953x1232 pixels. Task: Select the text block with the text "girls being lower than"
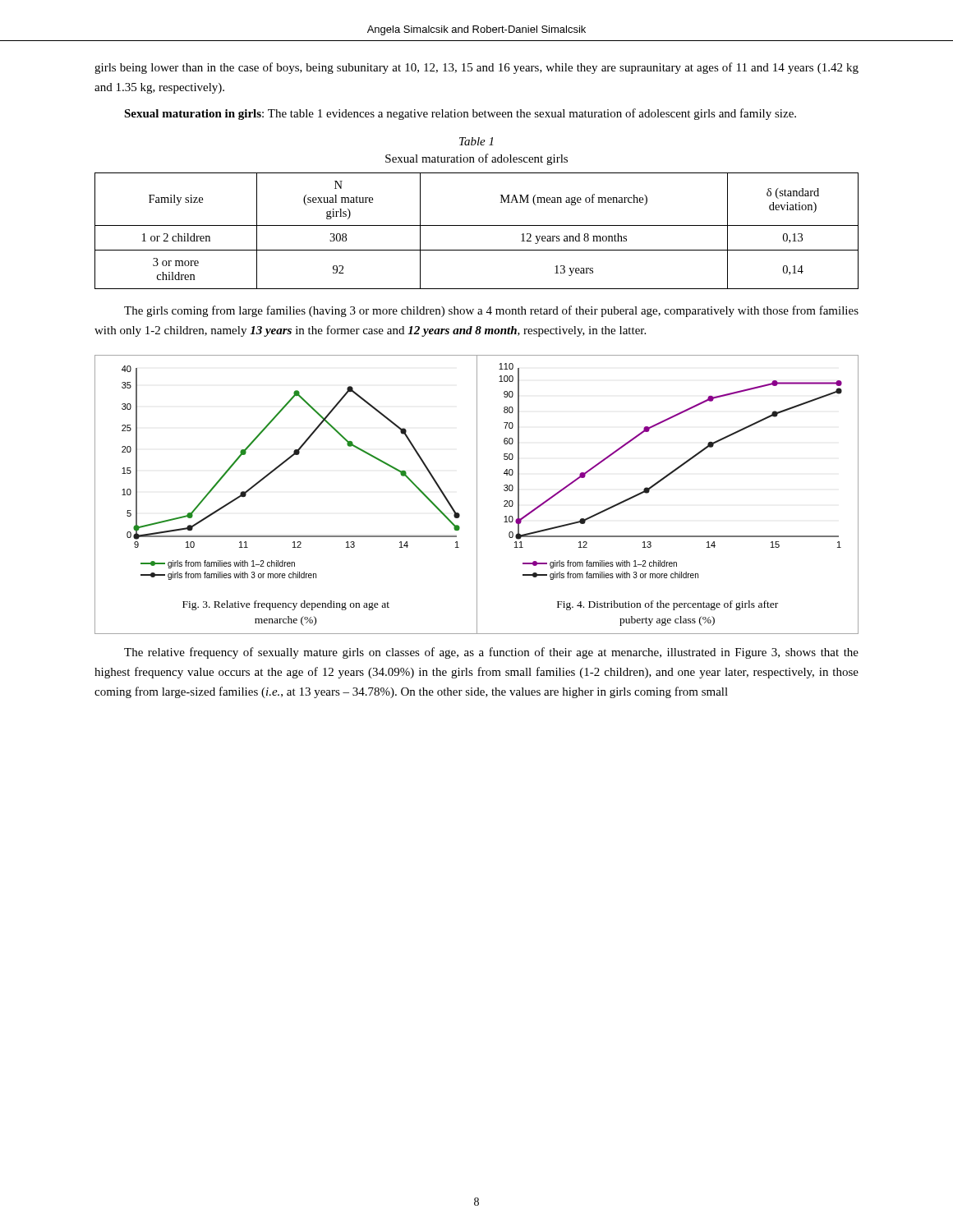click(476, 77)
